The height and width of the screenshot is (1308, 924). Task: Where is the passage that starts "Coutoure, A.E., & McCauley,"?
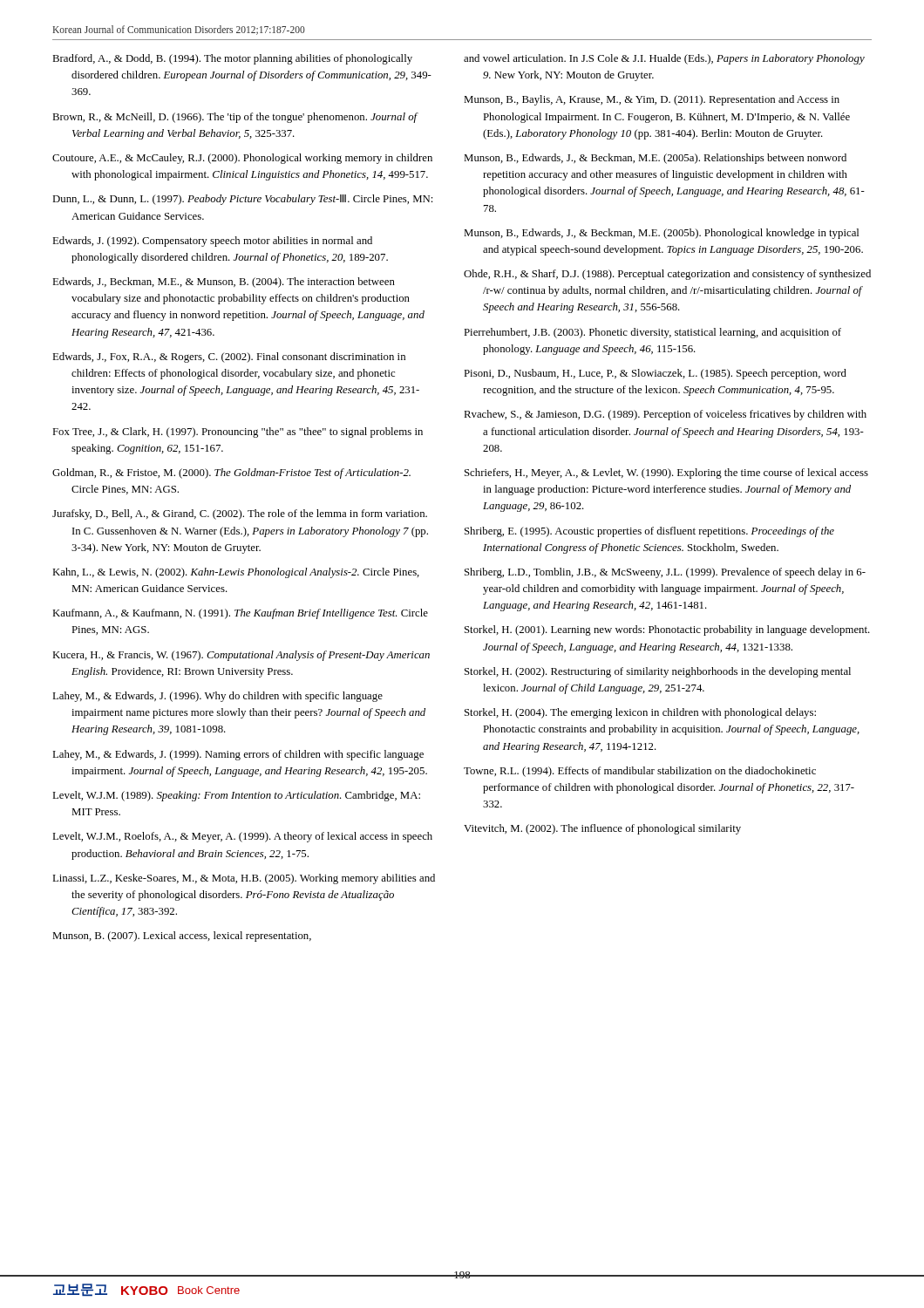[x=242, y=166]
